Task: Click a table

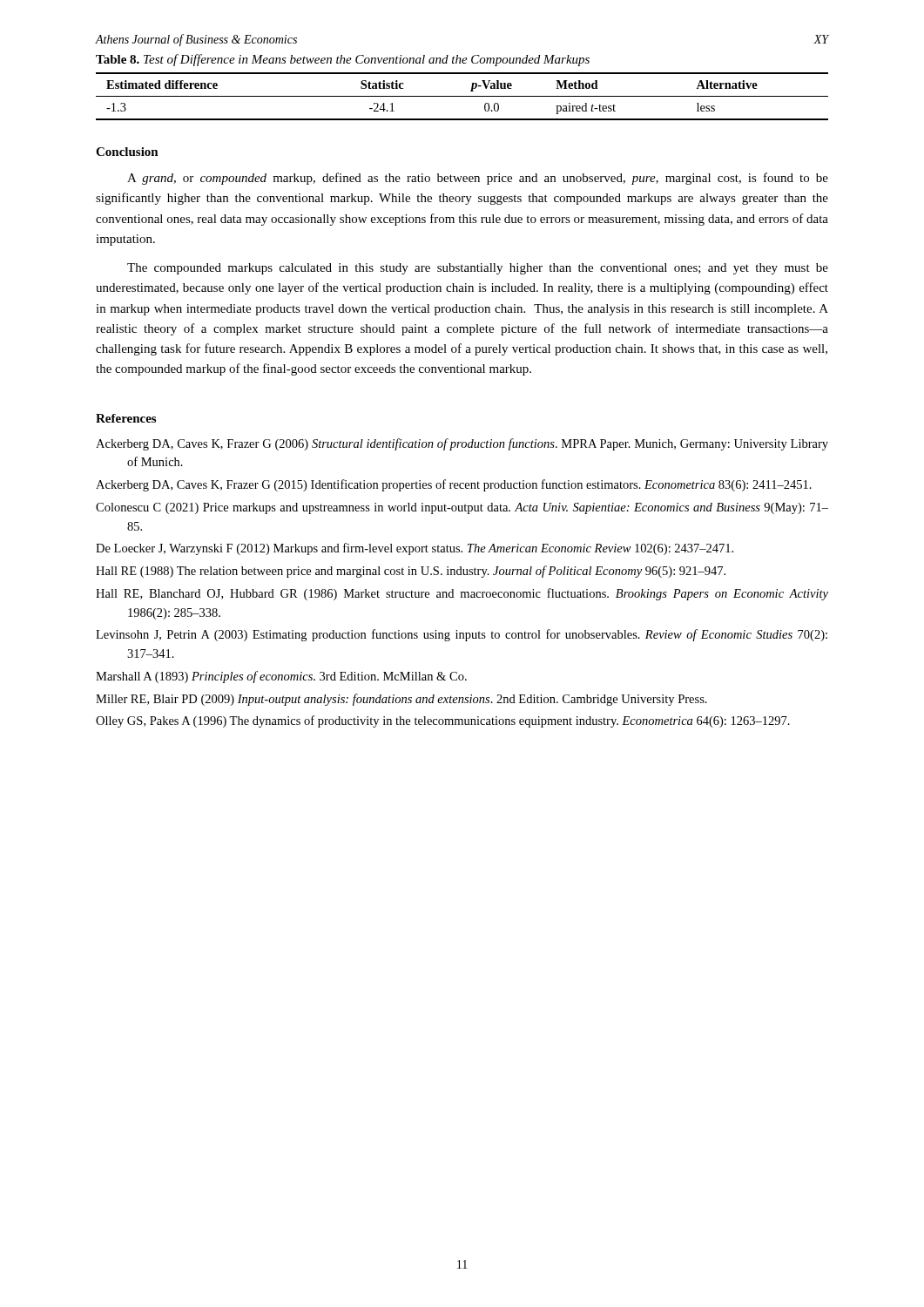Action: pyautogui.click(x=462, y=96)
